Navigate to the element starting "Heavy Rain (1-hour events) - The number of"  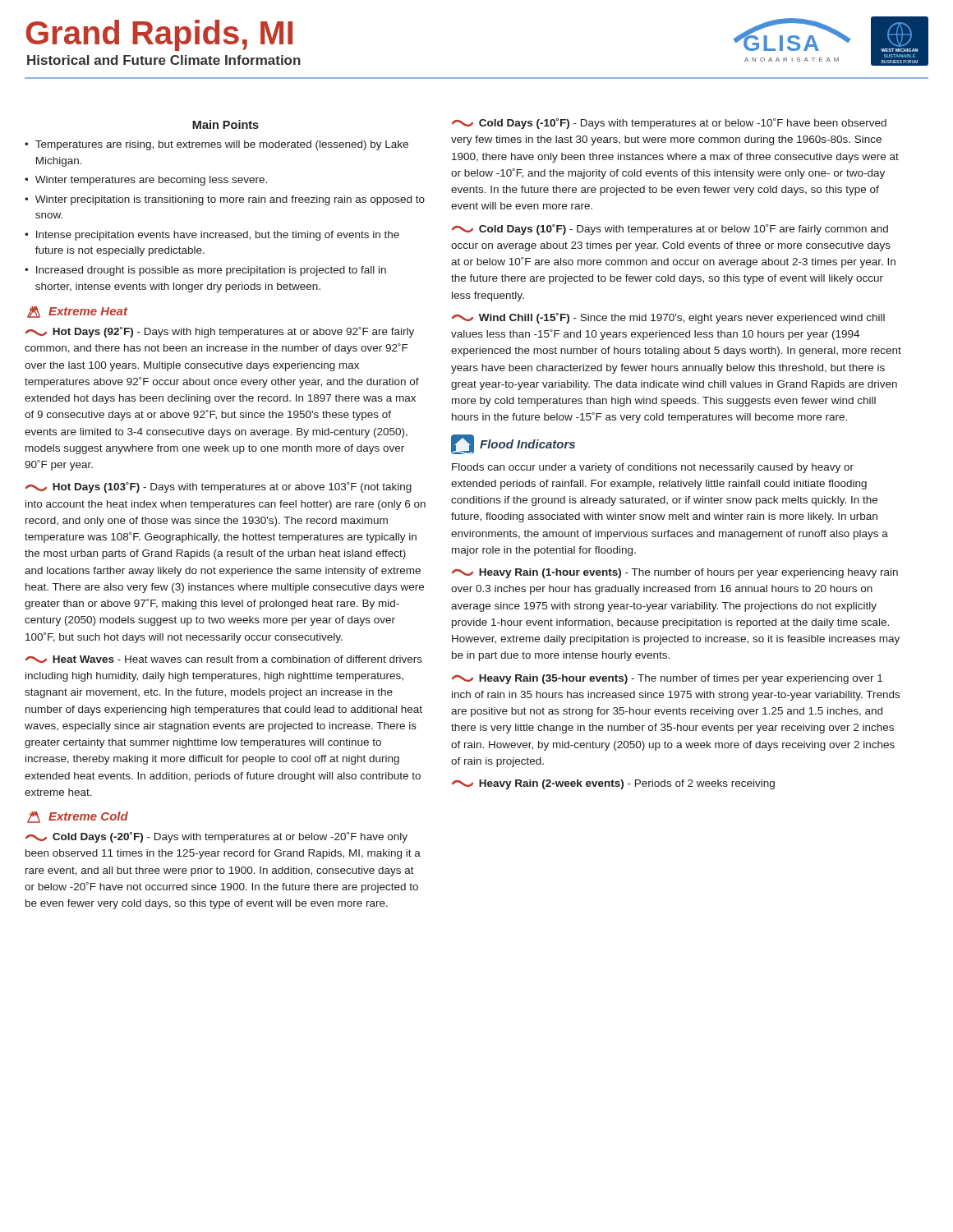pos(675,614)
